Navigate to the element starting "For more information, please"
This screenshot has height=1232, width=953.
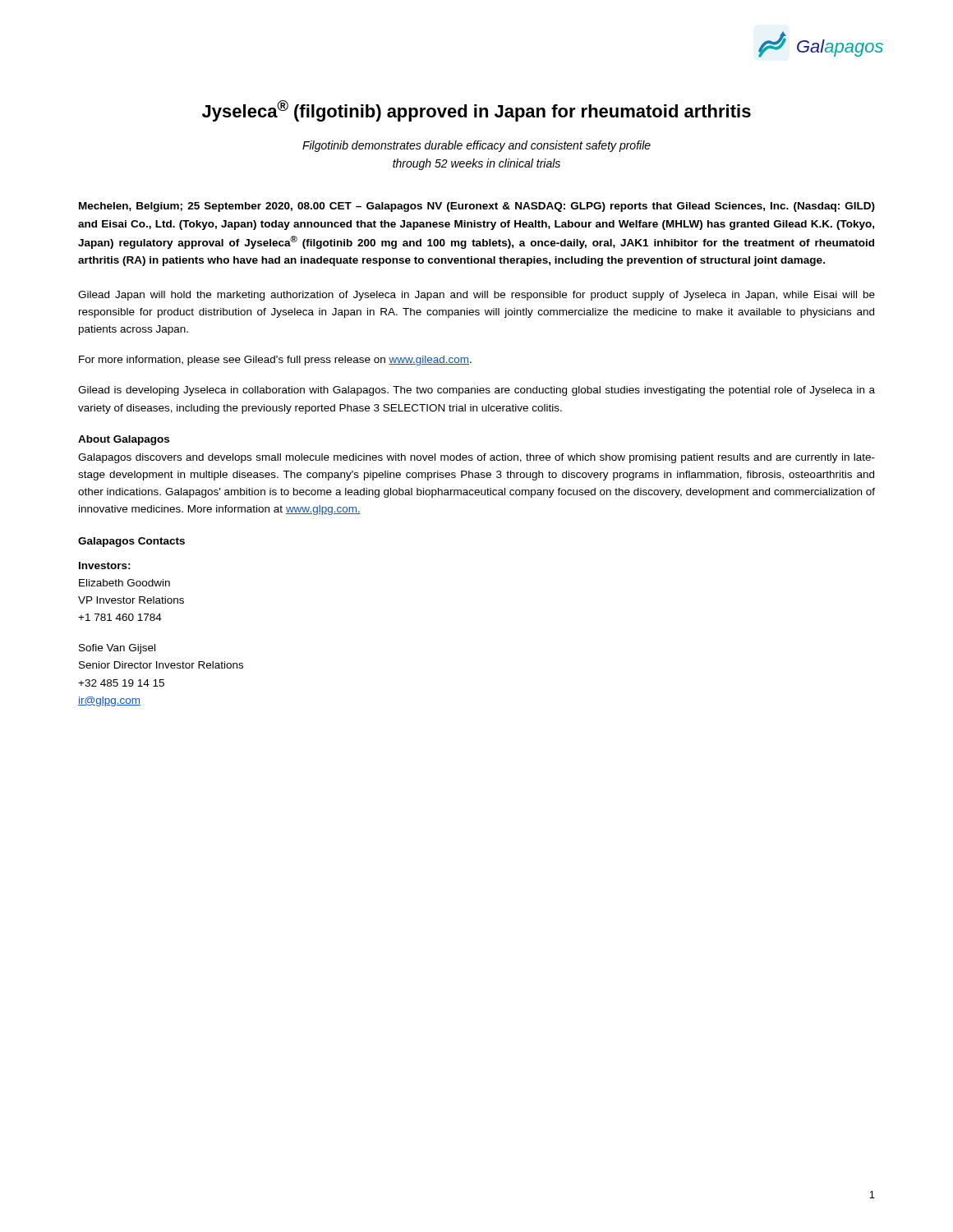[x=275, y=359]
